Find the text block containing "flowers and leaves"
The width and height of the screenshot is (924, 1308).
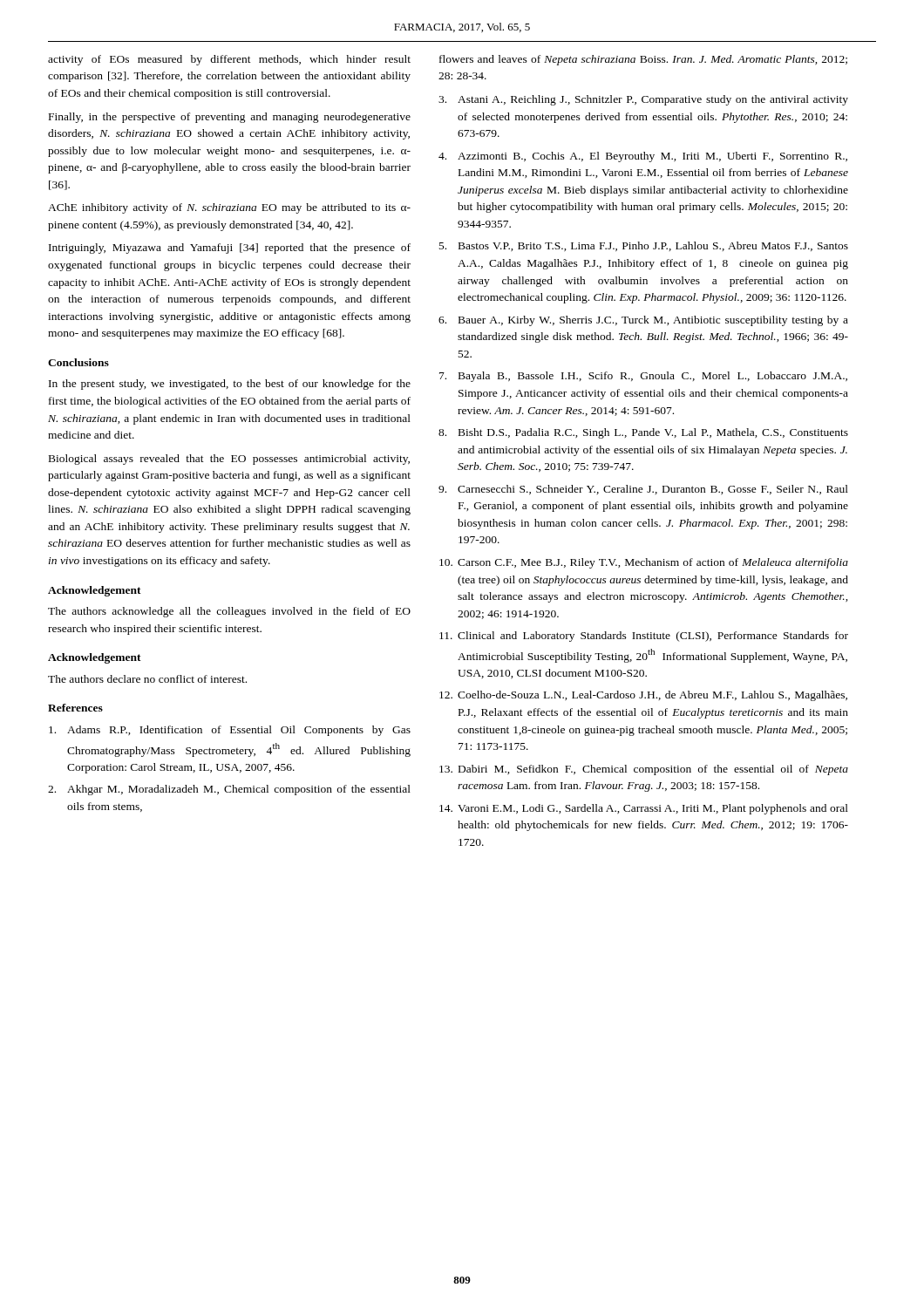643,67
